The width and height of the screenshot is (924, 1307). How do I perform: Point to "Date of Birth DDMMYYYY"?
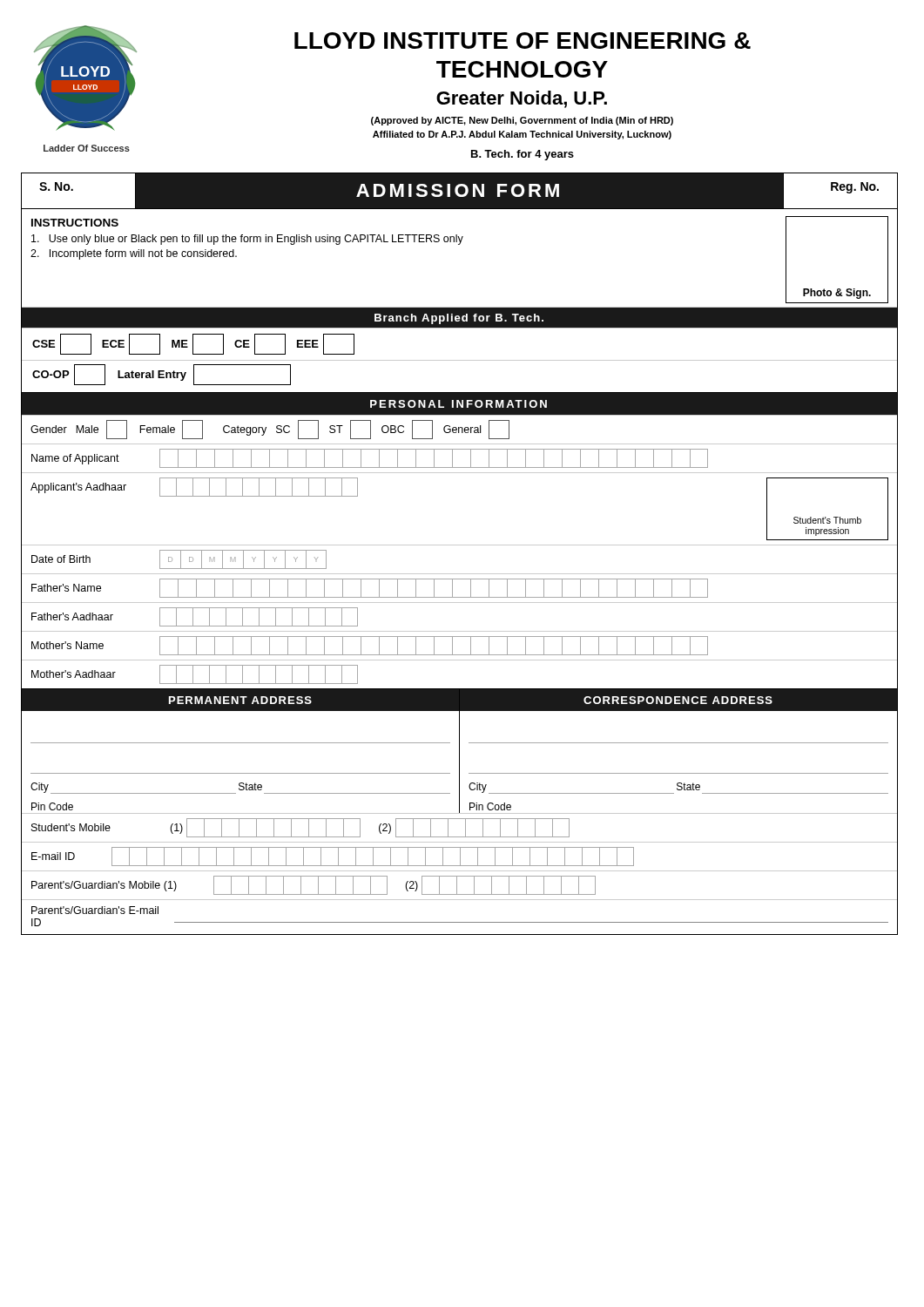click(x=179, y=559)
